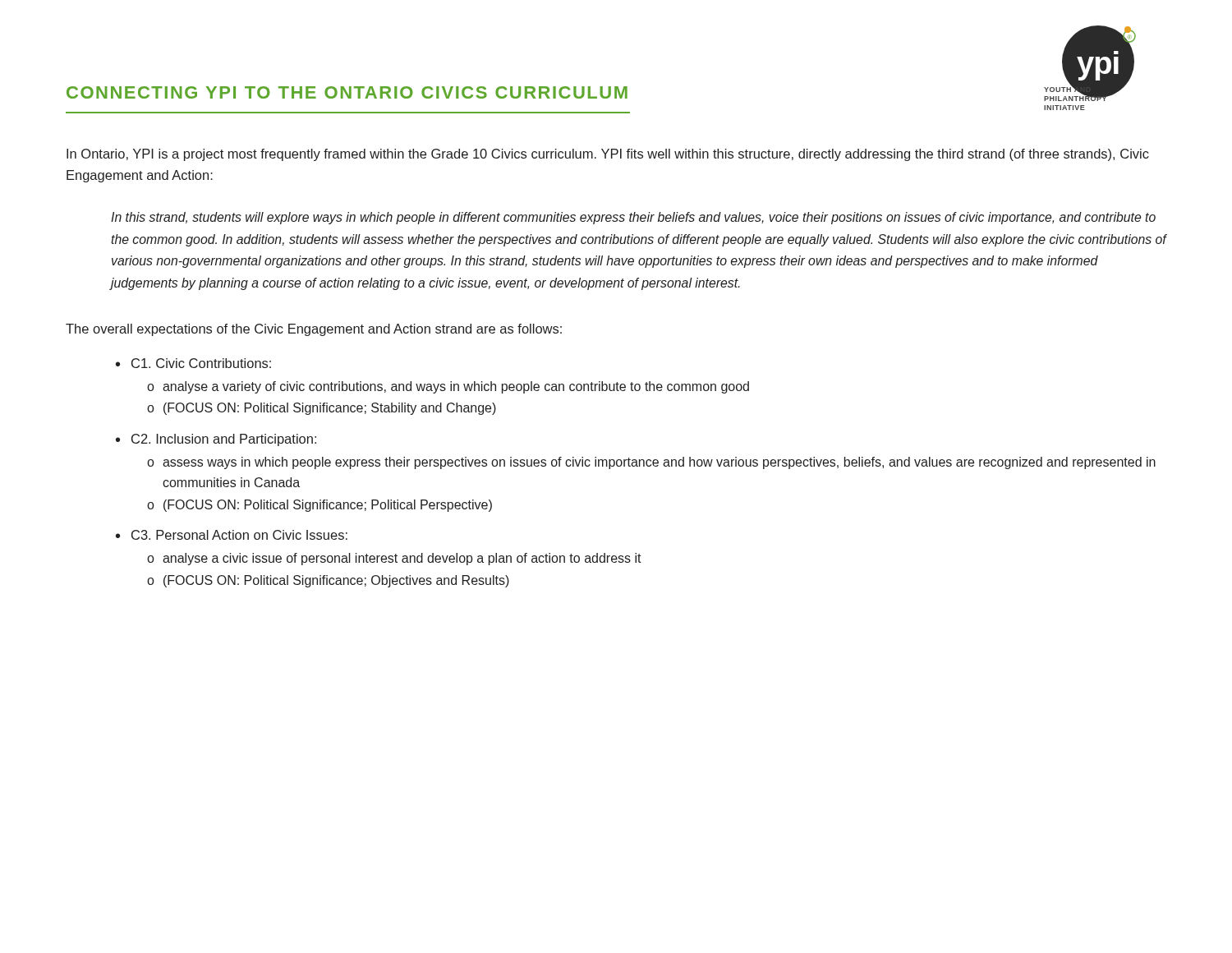Screen dimensions: 953x1232
Task: Click on the passage starting "The overall expectations of"
Action: [314, 329]
